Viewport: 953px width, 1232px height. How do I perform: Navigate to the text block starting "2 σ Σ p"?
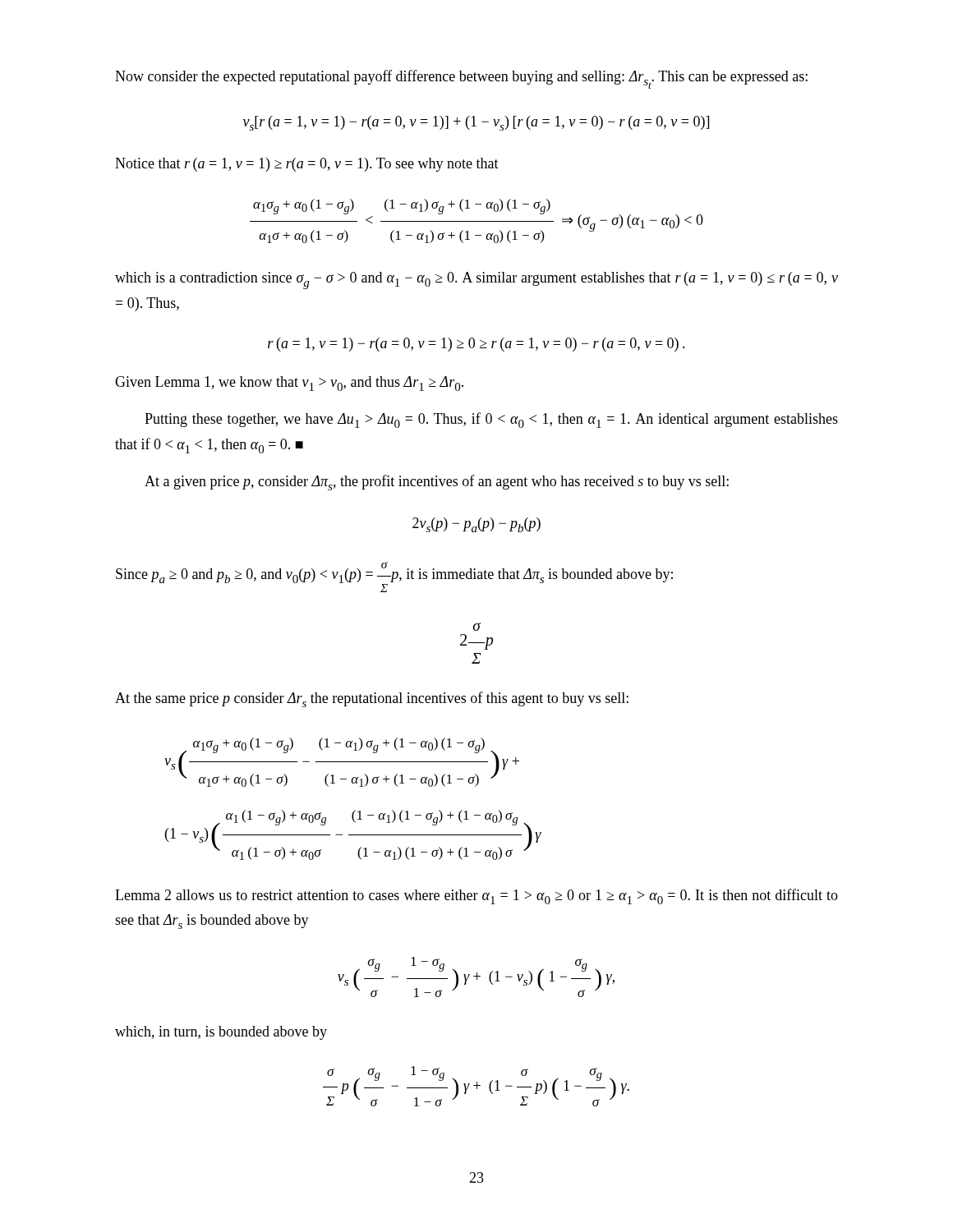[x=476, y=642]
